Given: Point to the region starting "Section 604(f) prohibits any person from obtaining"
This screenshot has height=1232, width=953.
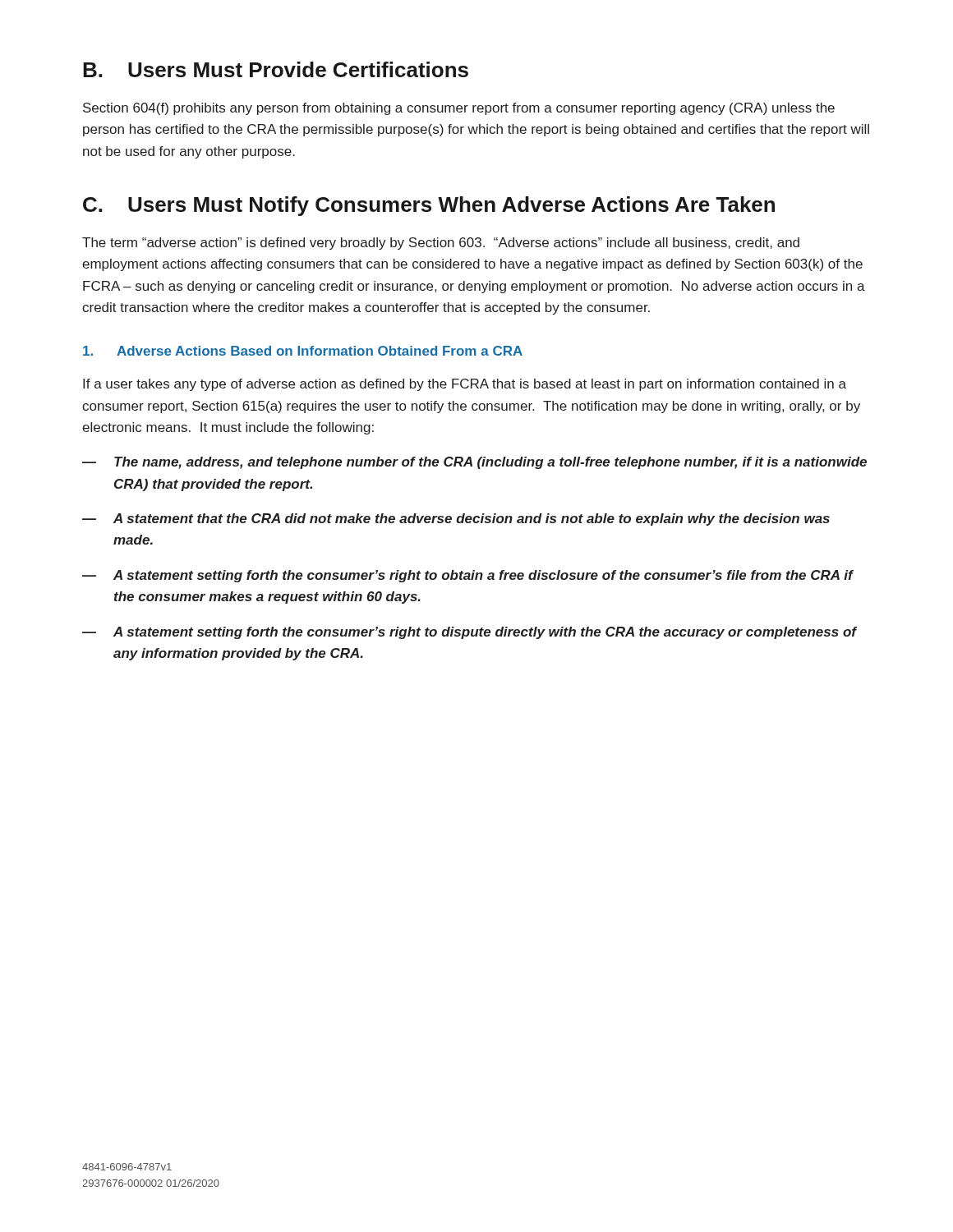Looking at the screenshot, I should tap(476, 130).
